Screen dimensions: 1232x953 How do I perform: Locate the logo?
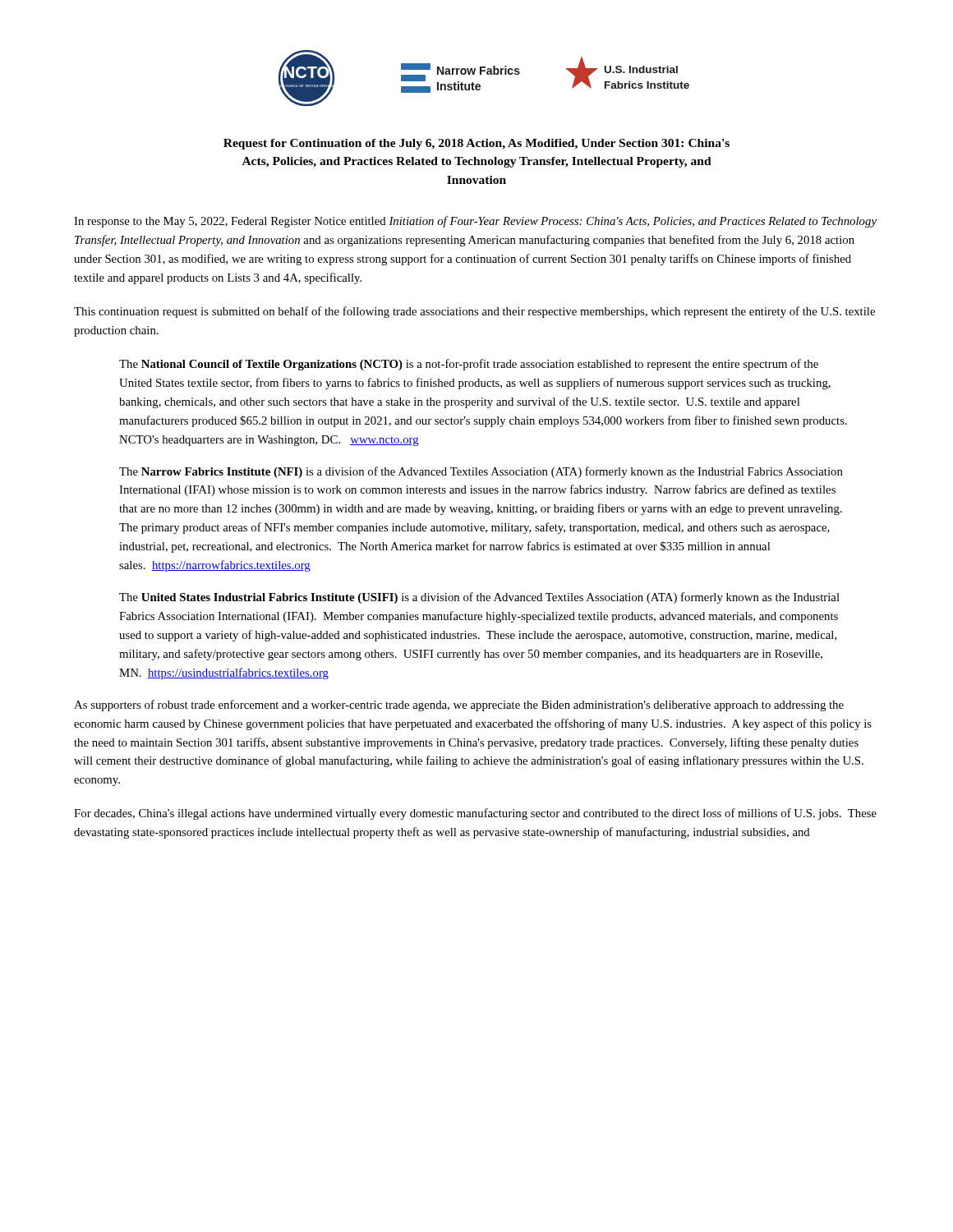(476, 80)
